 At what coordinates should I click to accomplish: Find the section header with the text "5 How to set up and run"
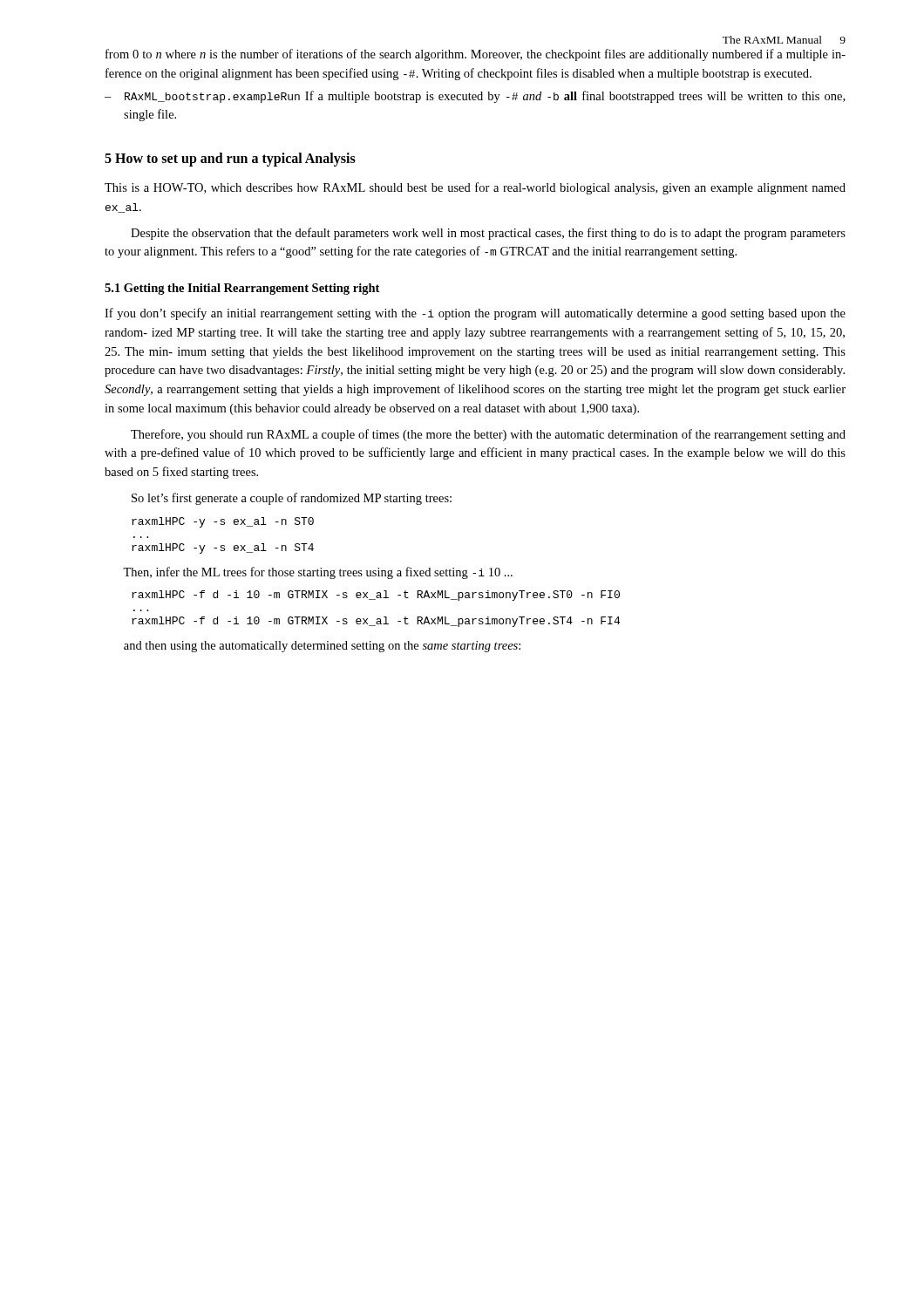pos(230,158)
